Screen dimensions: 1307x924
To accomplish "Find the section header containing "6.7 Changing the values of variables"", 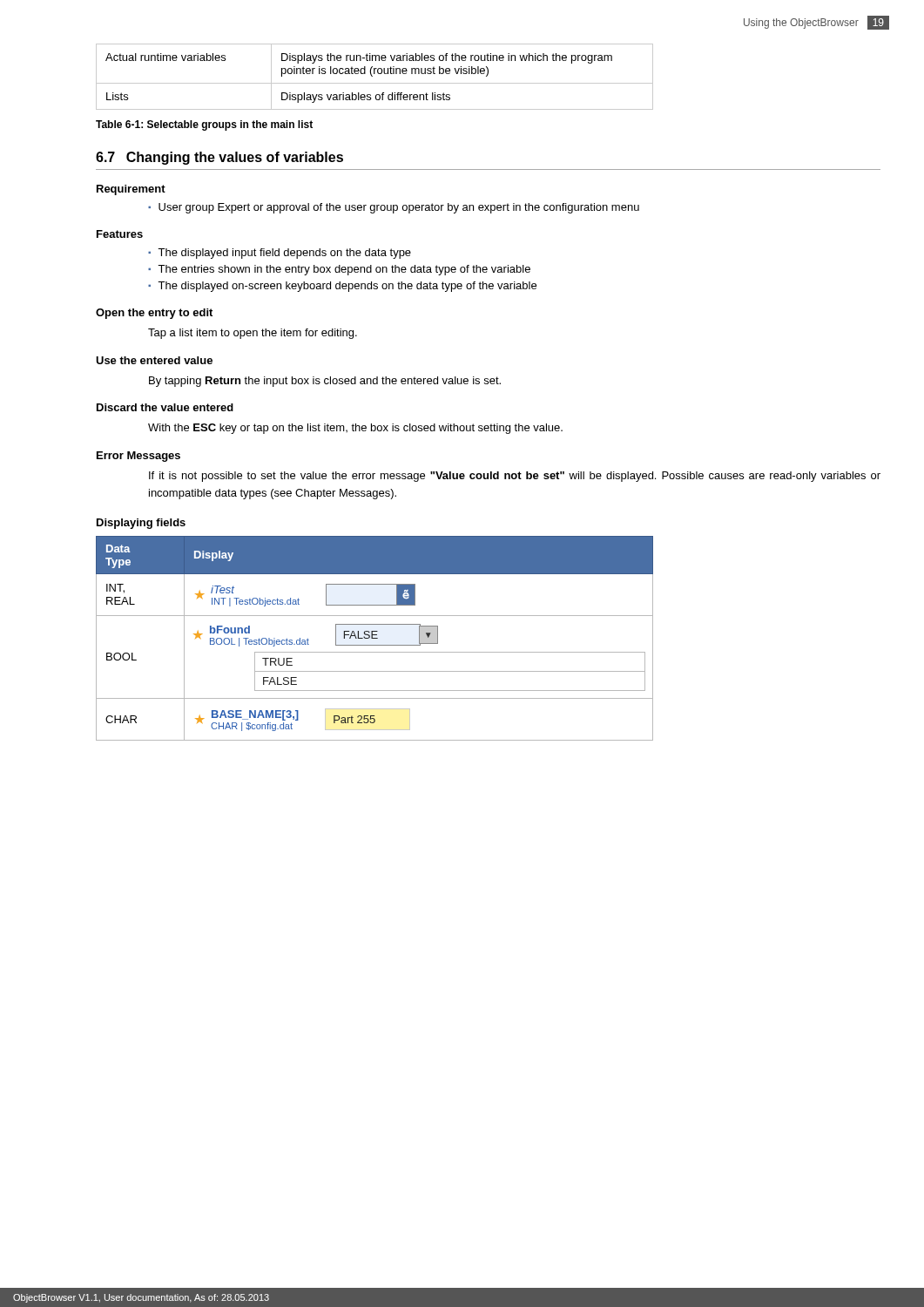I will coord(220,157).
